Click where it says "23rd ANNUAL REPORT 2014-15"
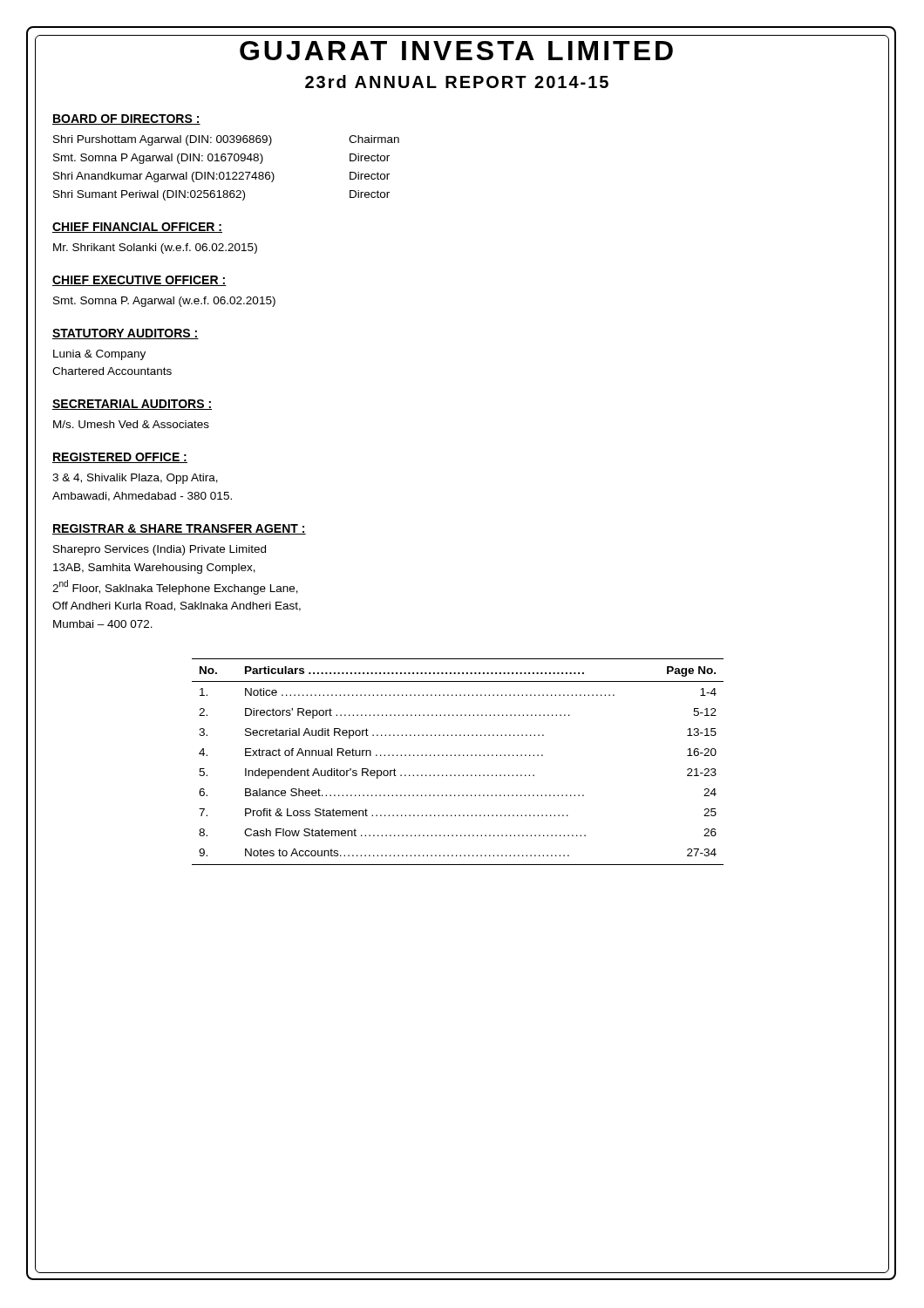The image size is (924, 1308). 458,82
